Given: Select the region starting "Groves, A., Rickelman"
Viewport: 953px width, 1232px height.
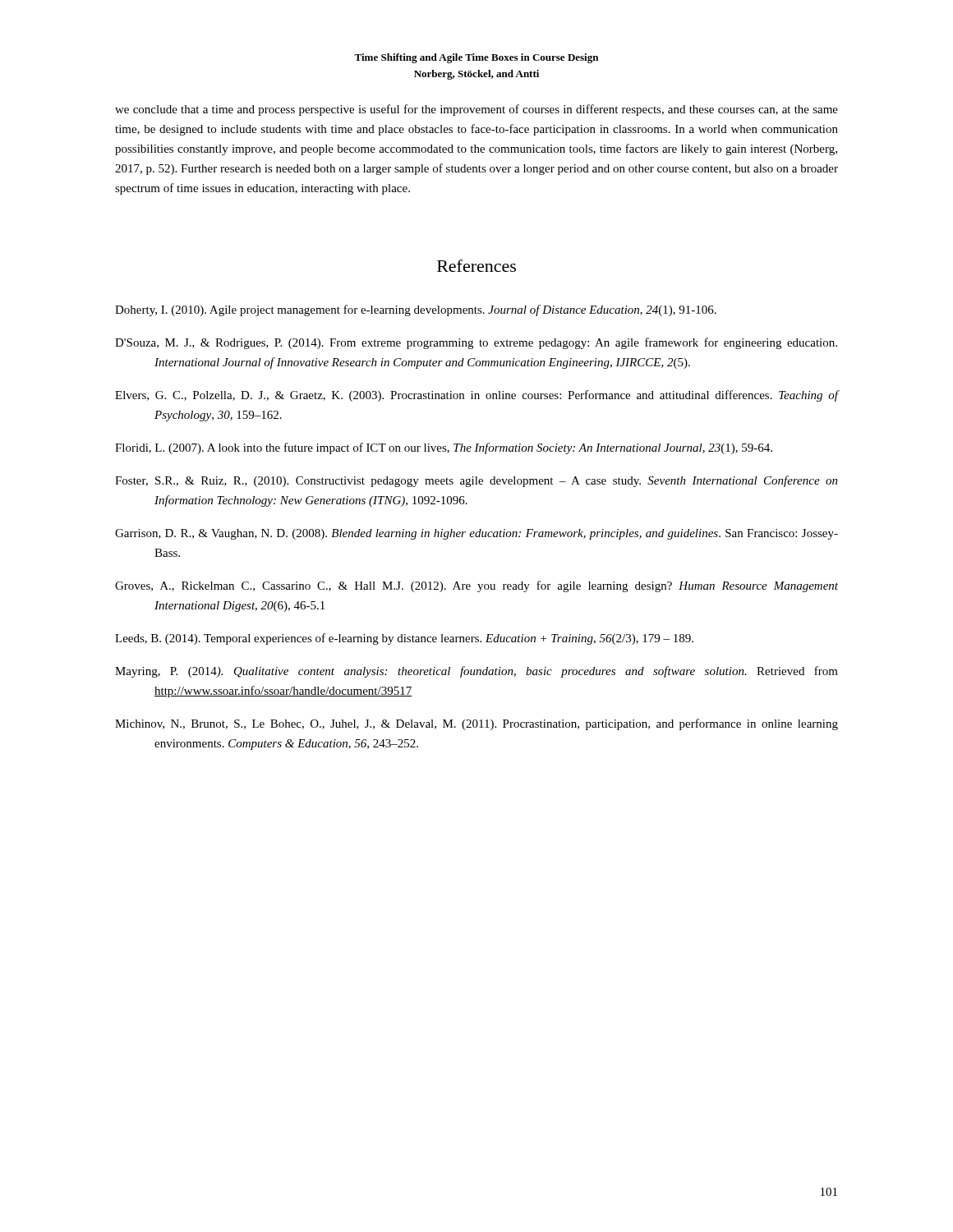Looking at the screenshot, I should click(476, 595).
